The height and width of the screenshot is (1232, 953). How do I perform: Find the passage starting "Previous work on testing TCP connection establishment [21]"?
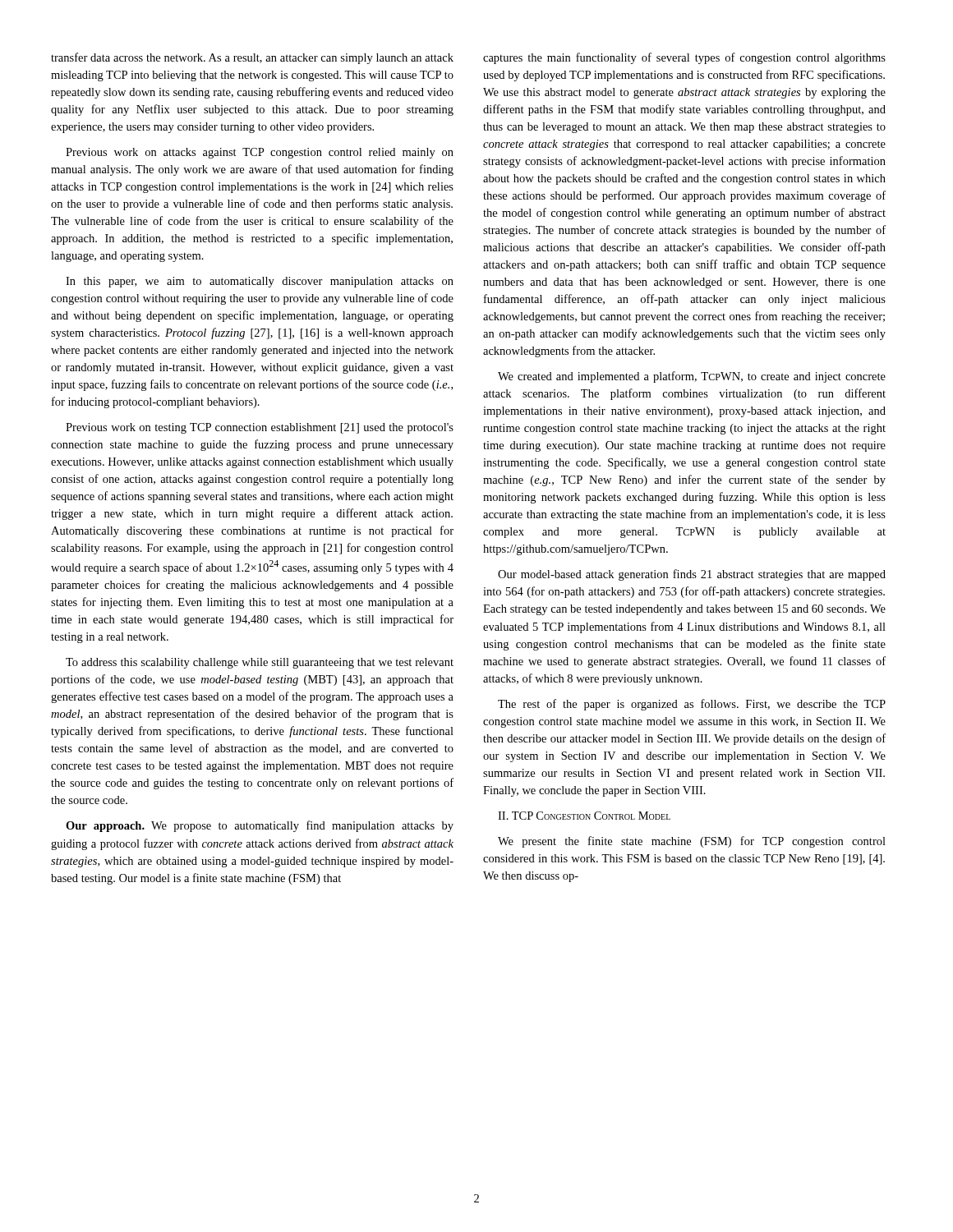(x=252, y=532)
